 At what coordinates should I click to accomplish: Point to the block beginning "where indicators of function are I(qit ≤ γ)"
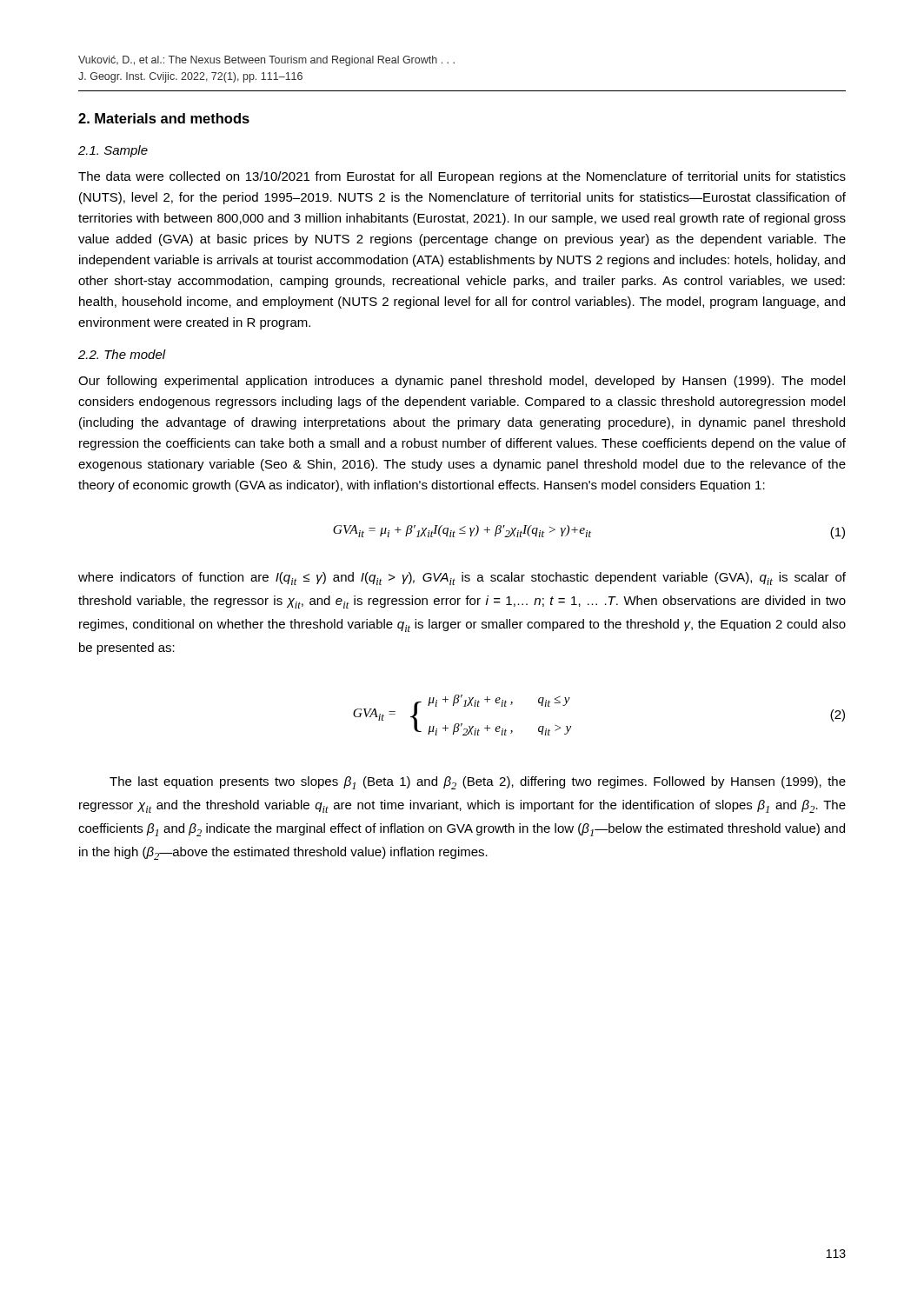click(x=462, y=612)
